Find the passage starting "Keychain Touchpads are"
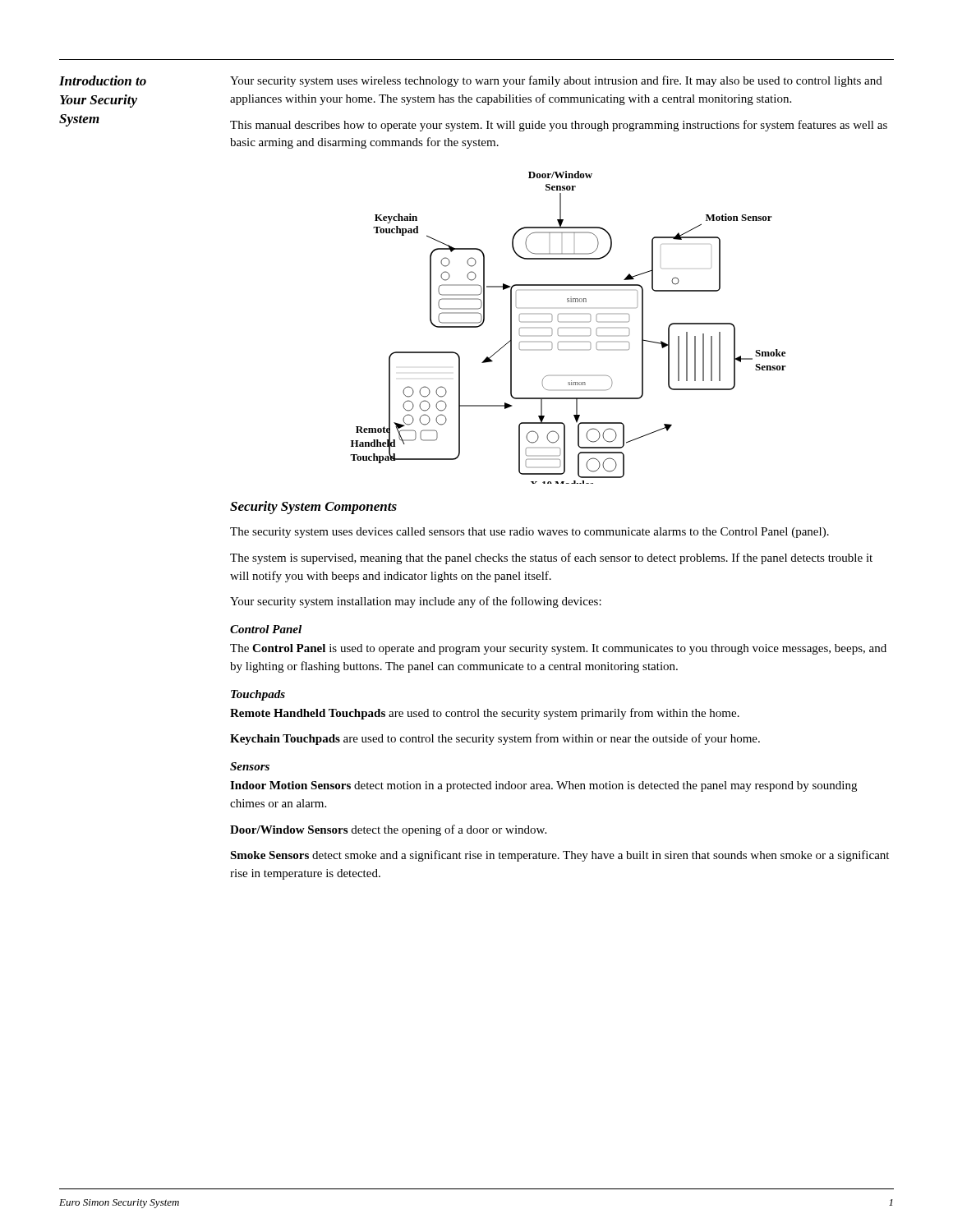The image size is (953, 1232). tap(495, 739)
